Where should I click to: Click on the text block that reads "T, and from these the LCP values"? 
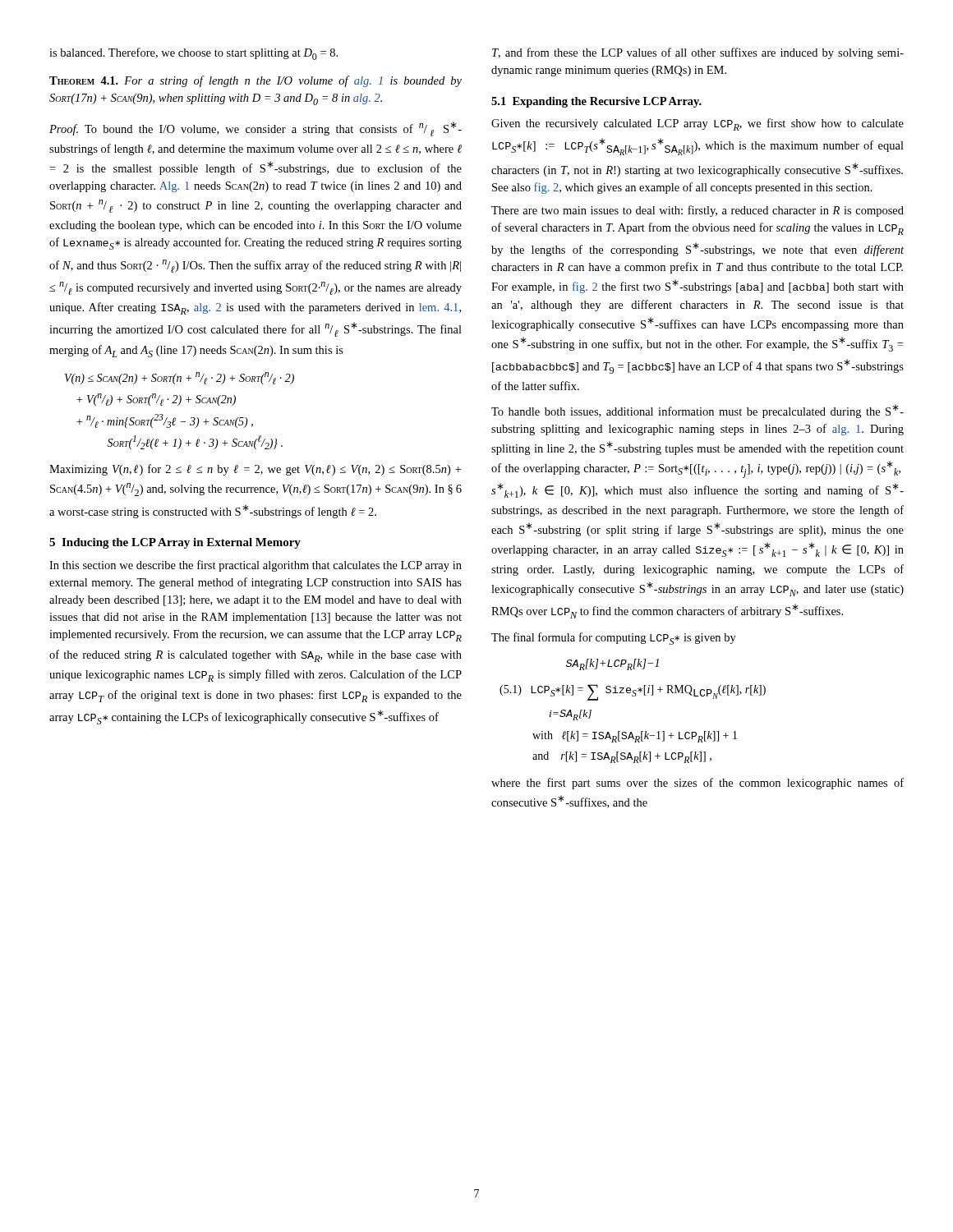(x=698, y=62)
